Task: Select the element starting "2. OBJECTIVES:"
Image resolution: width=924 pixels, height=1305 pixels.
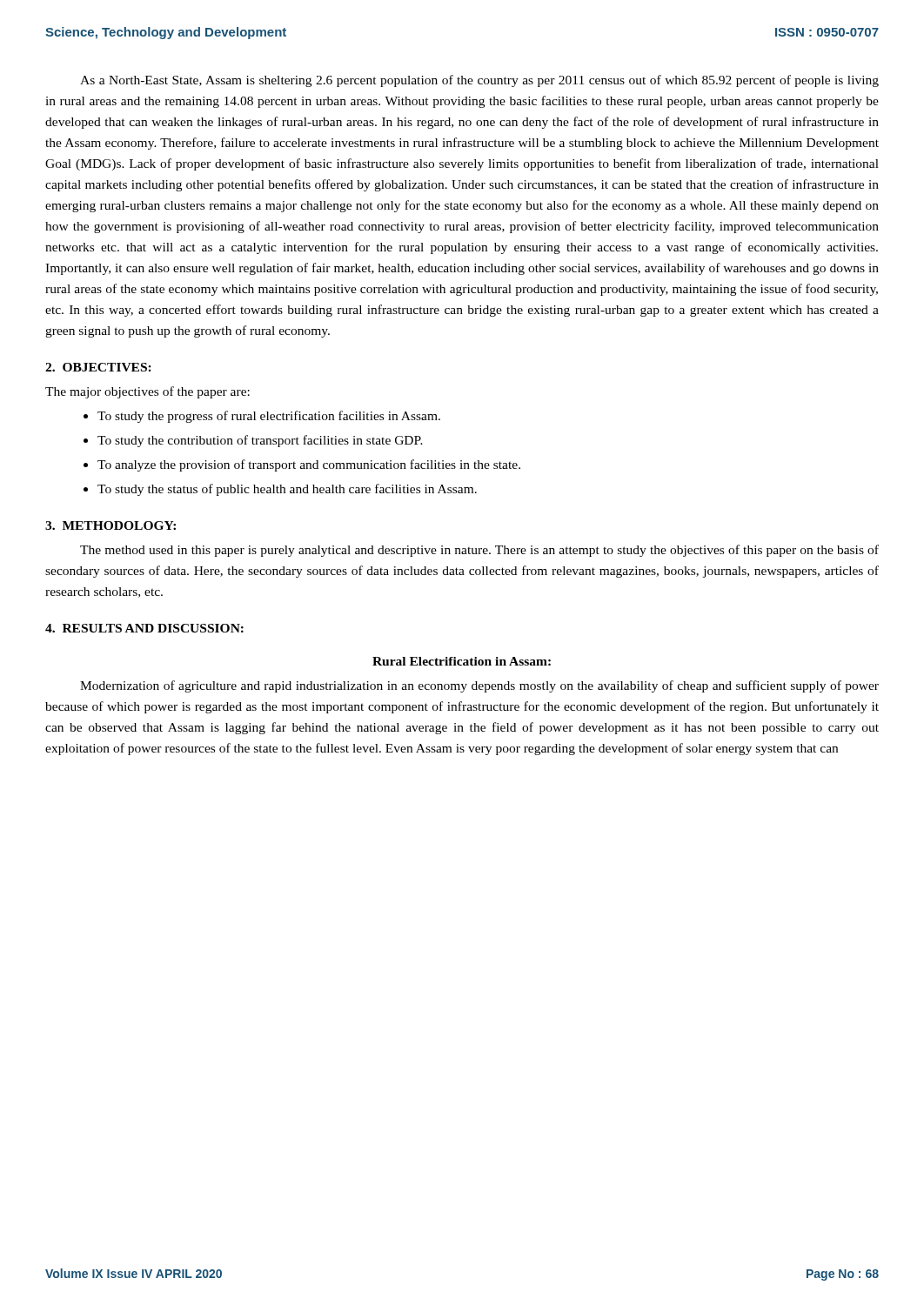Action: tap(99, 367)
